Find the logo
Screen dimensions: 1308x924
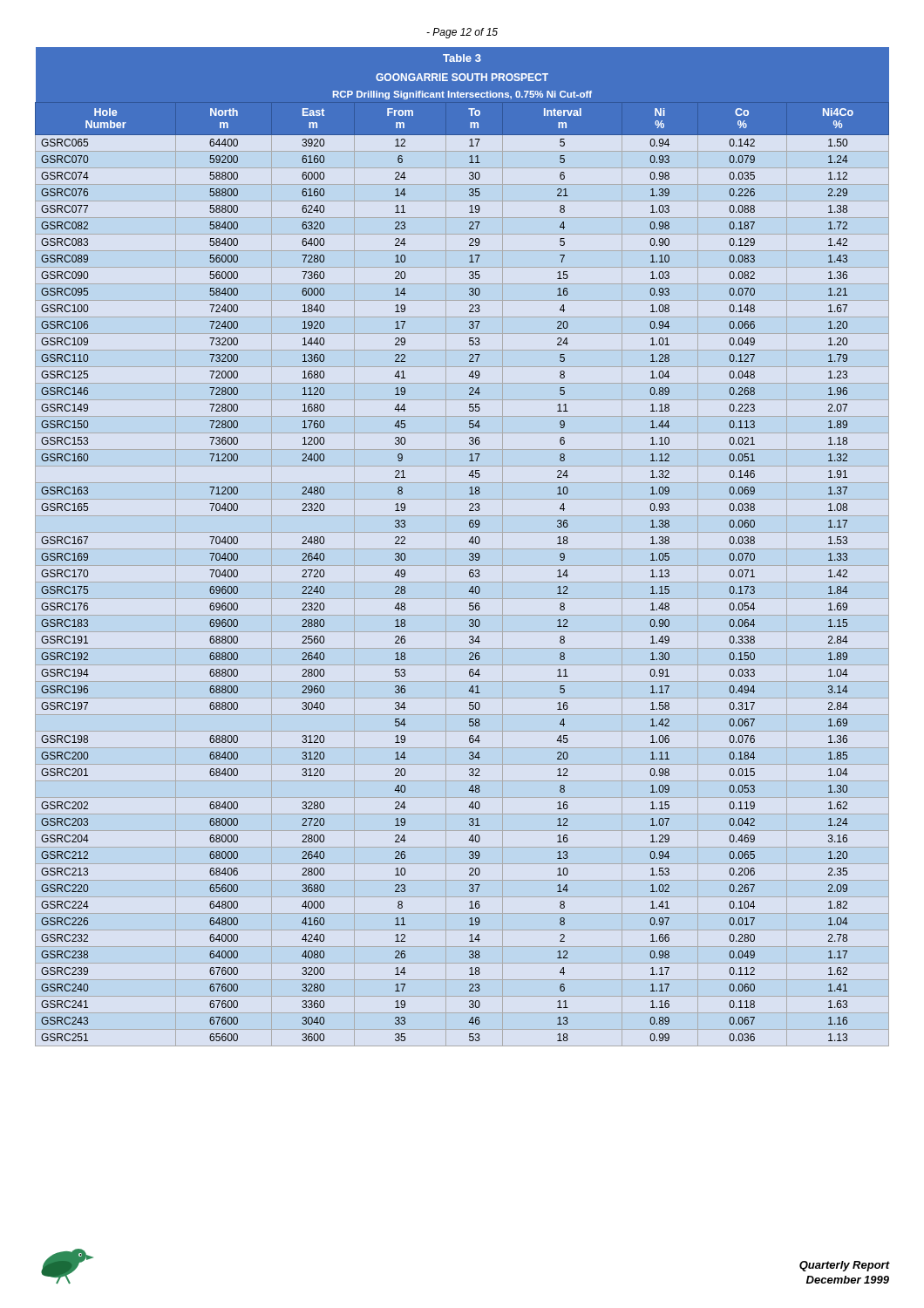click(83, 1262)
